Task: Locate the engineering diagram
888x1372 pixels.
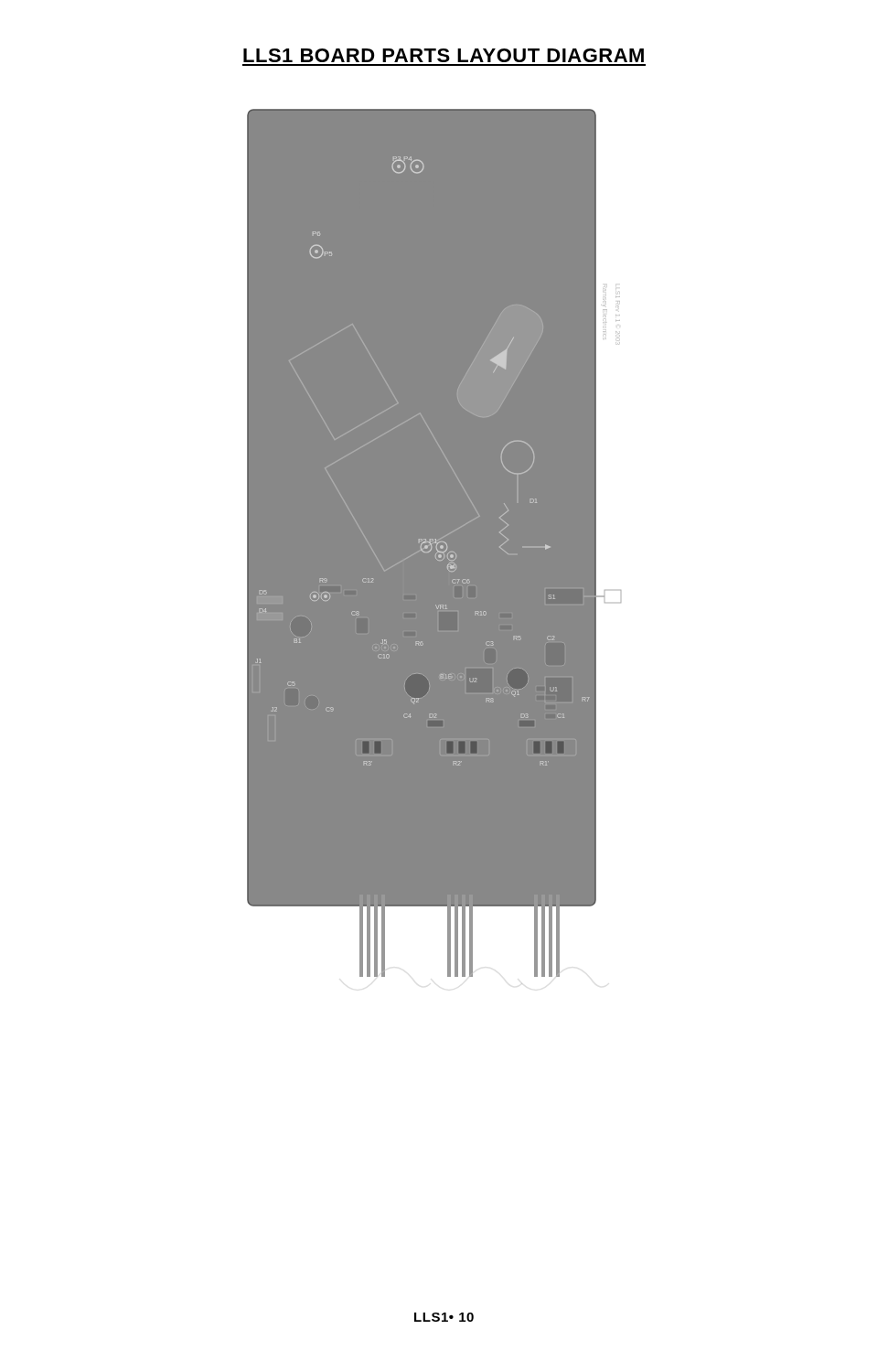Action: (444, 628)
